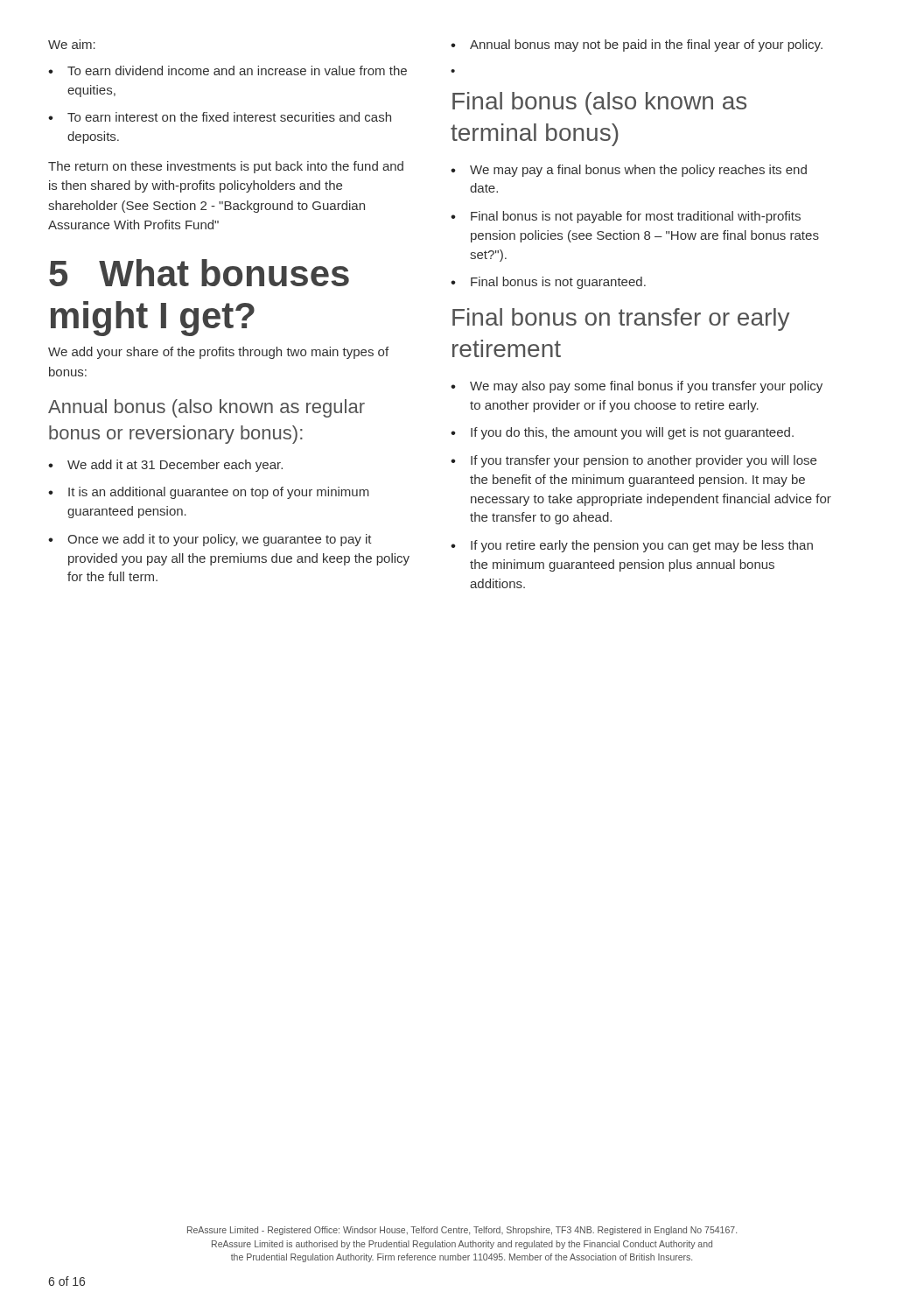Find the text block that says "We add your share of the profits through"
Viewport: 924px width, 1313px height.
point(218,362)
